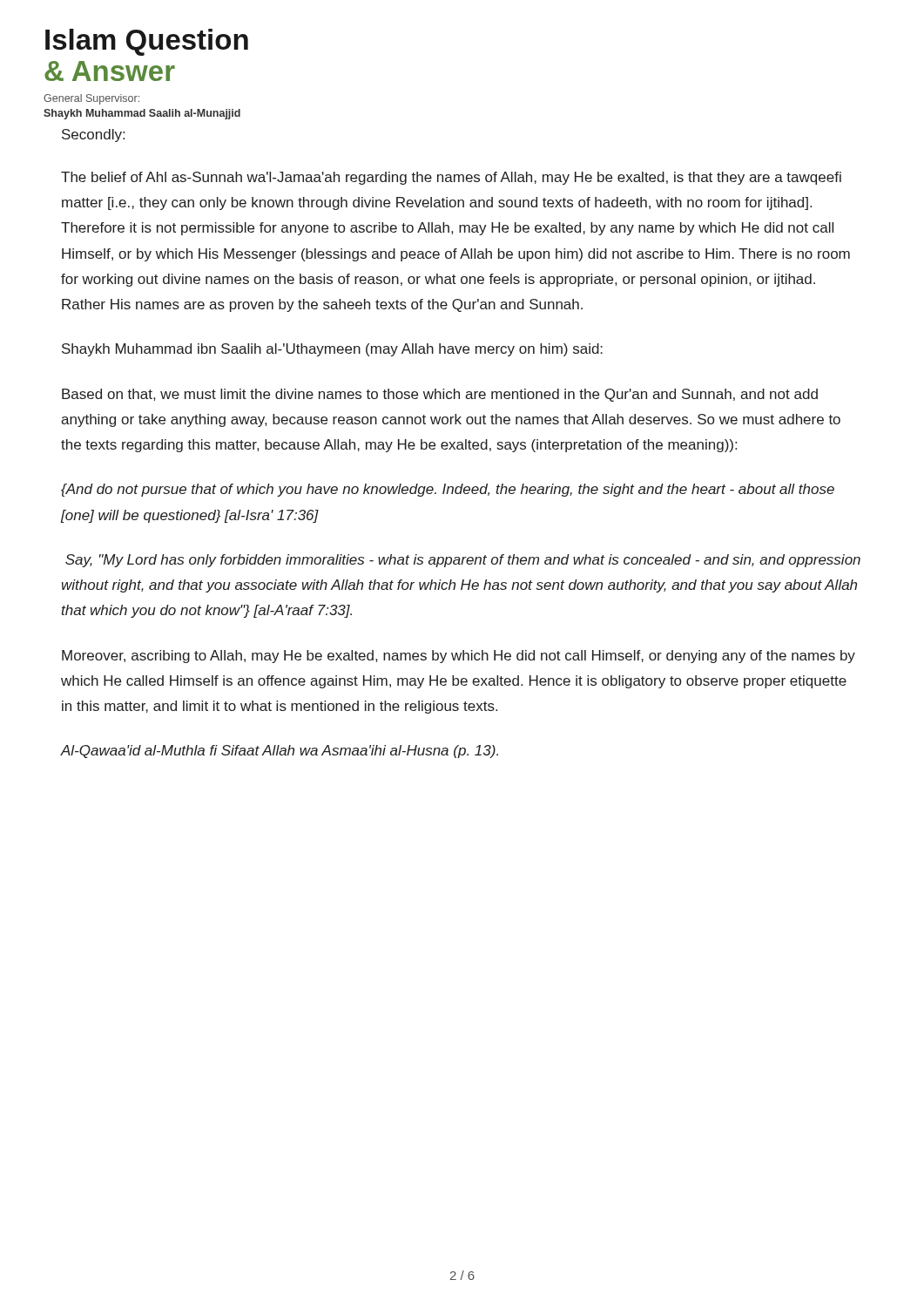Screen dimensions: 1307x924
Task: Click on the text block that reads "{And do not"
Action: (x=448, y=502)
